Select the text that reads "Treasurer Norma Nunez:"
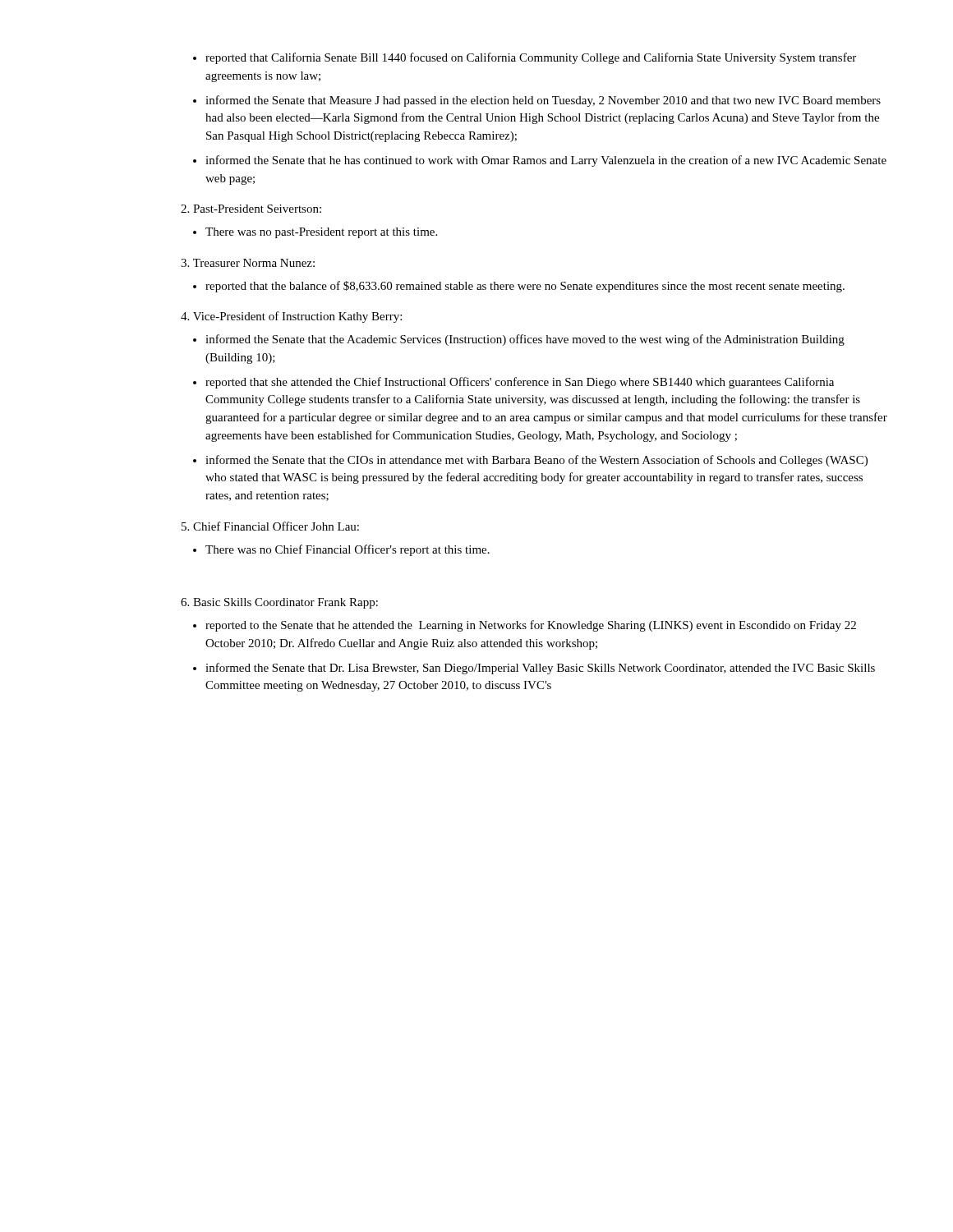This screenshot has width=953, height=1232. click(248, 263)
